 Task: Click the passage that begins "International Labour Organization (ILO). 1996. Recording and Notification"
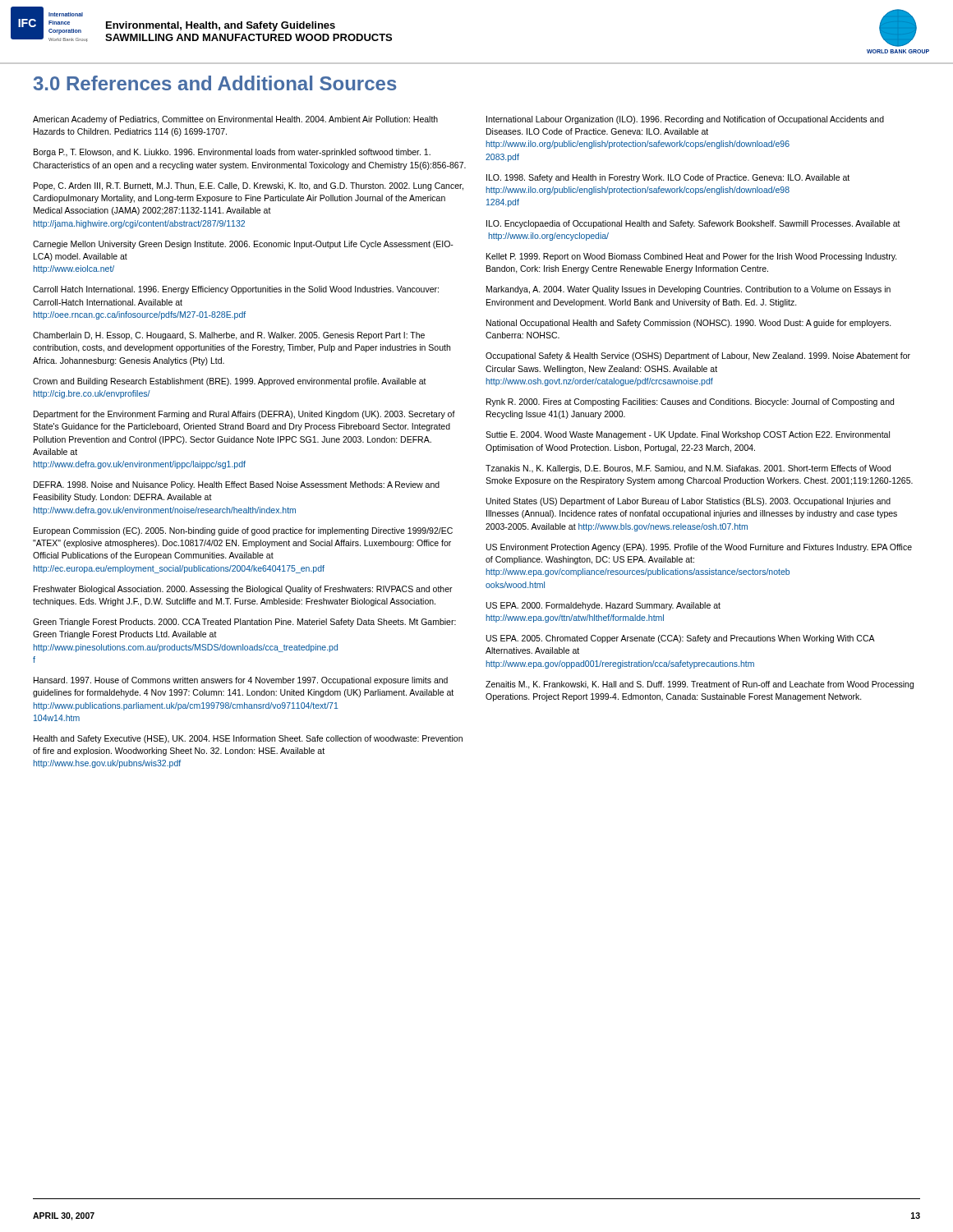685,138
